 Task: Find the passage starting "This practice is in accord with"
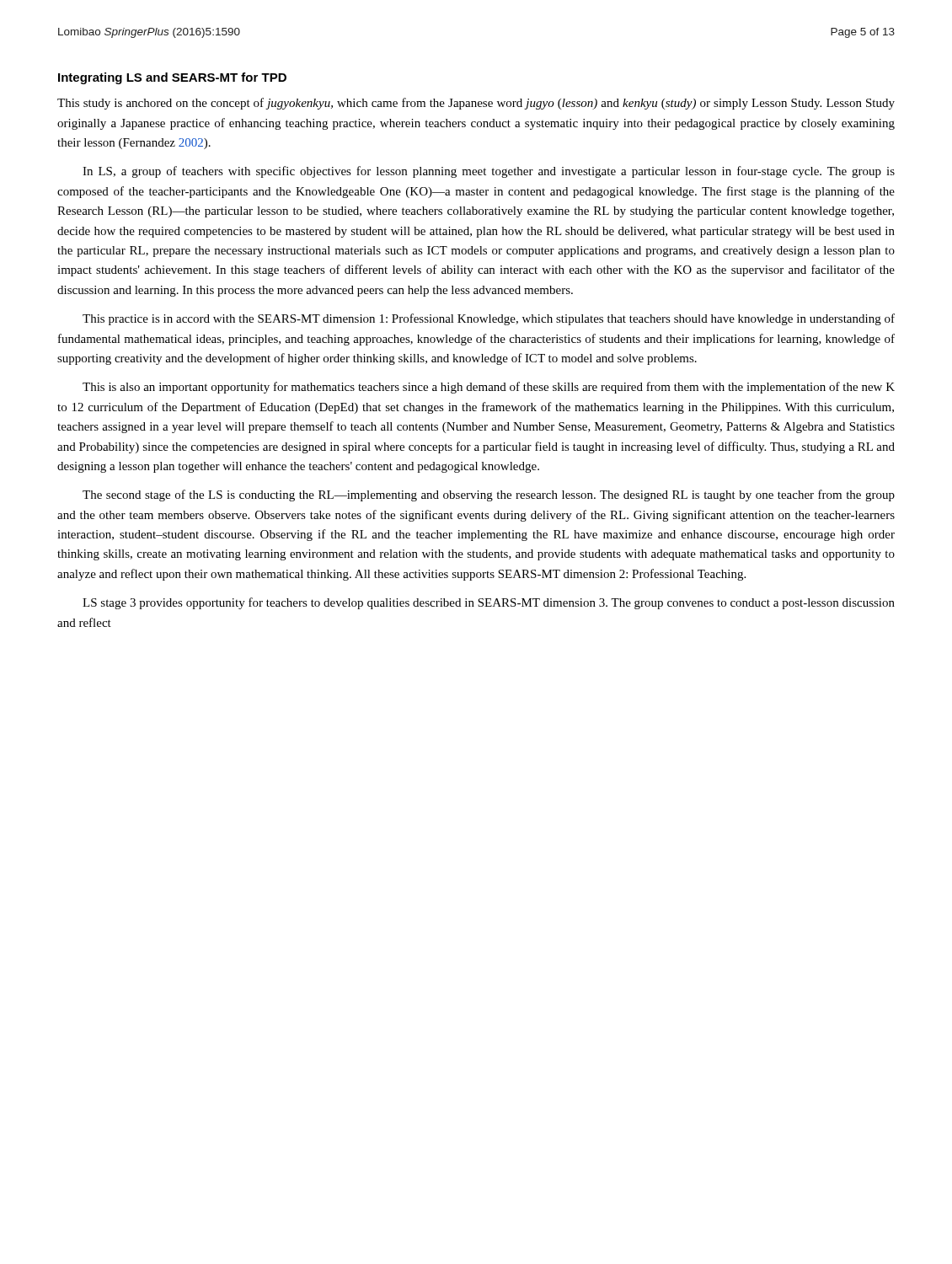pos(476,339)
